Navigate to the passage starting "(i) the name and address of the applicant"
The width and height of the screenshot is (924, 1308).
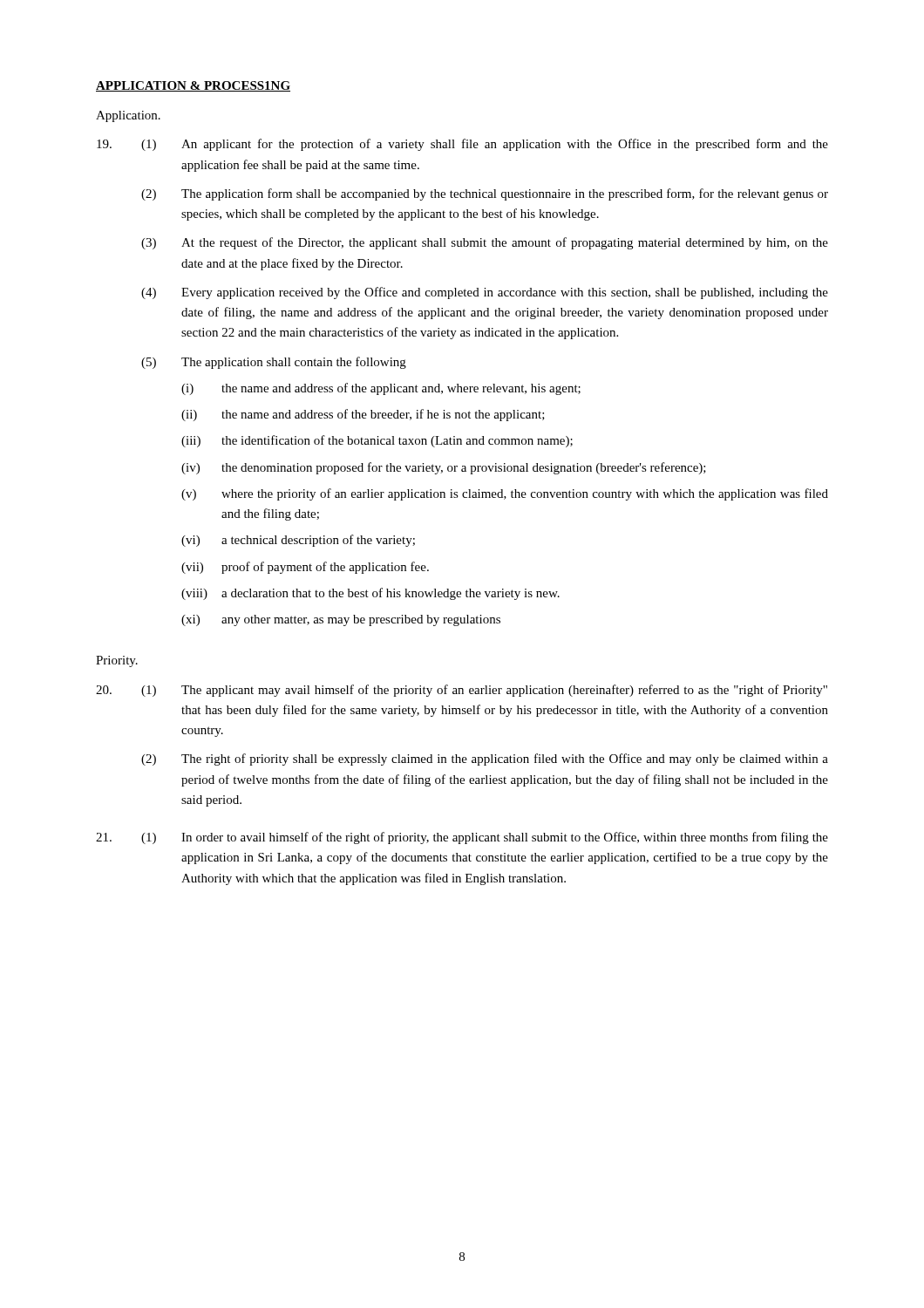tap(381, 388)
